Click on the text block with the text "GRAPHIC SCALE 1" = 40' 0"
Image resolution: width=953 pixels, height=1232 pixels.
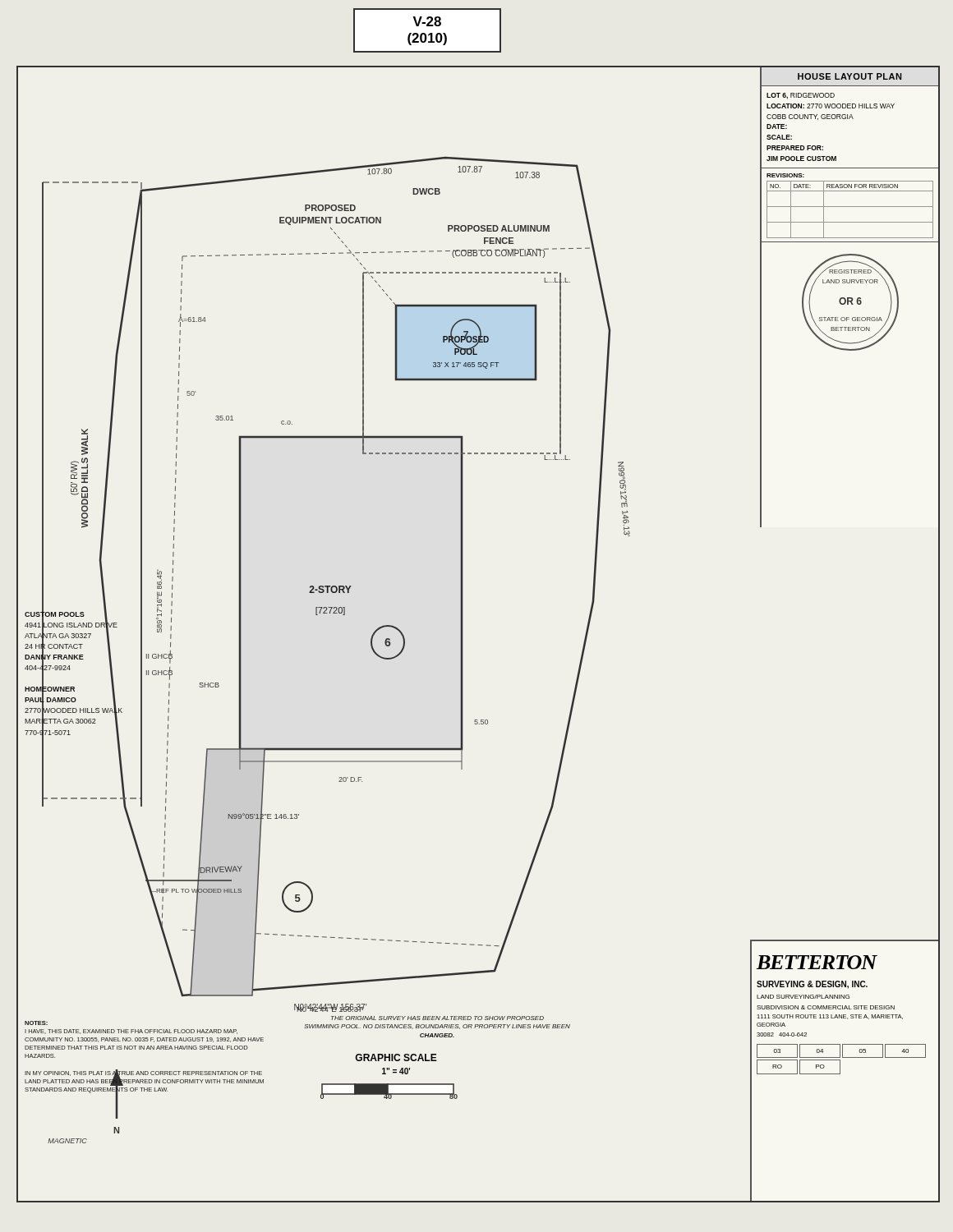point(396,1076)
